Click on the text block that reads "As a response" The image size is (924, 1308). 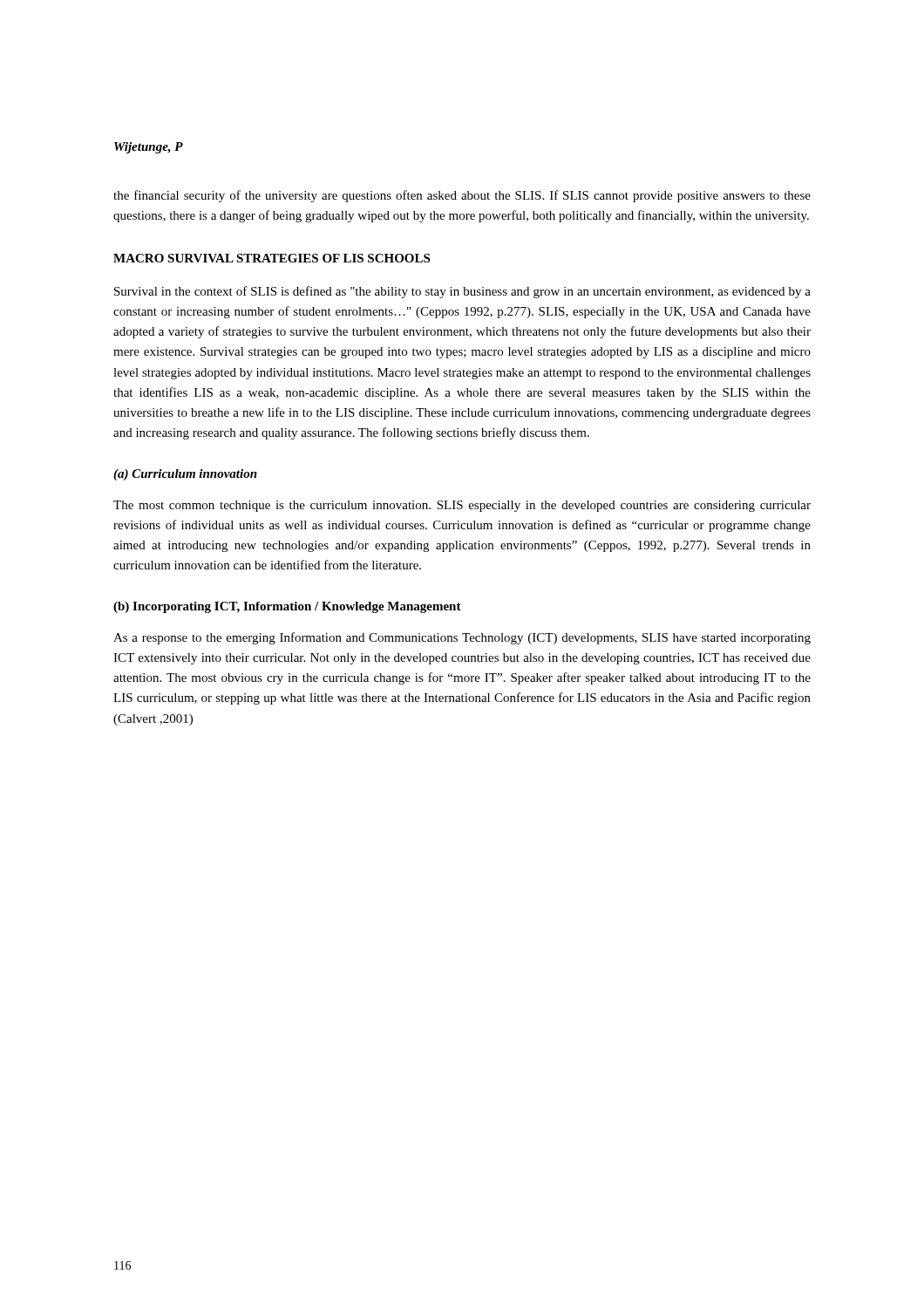[x=462, y=678]
